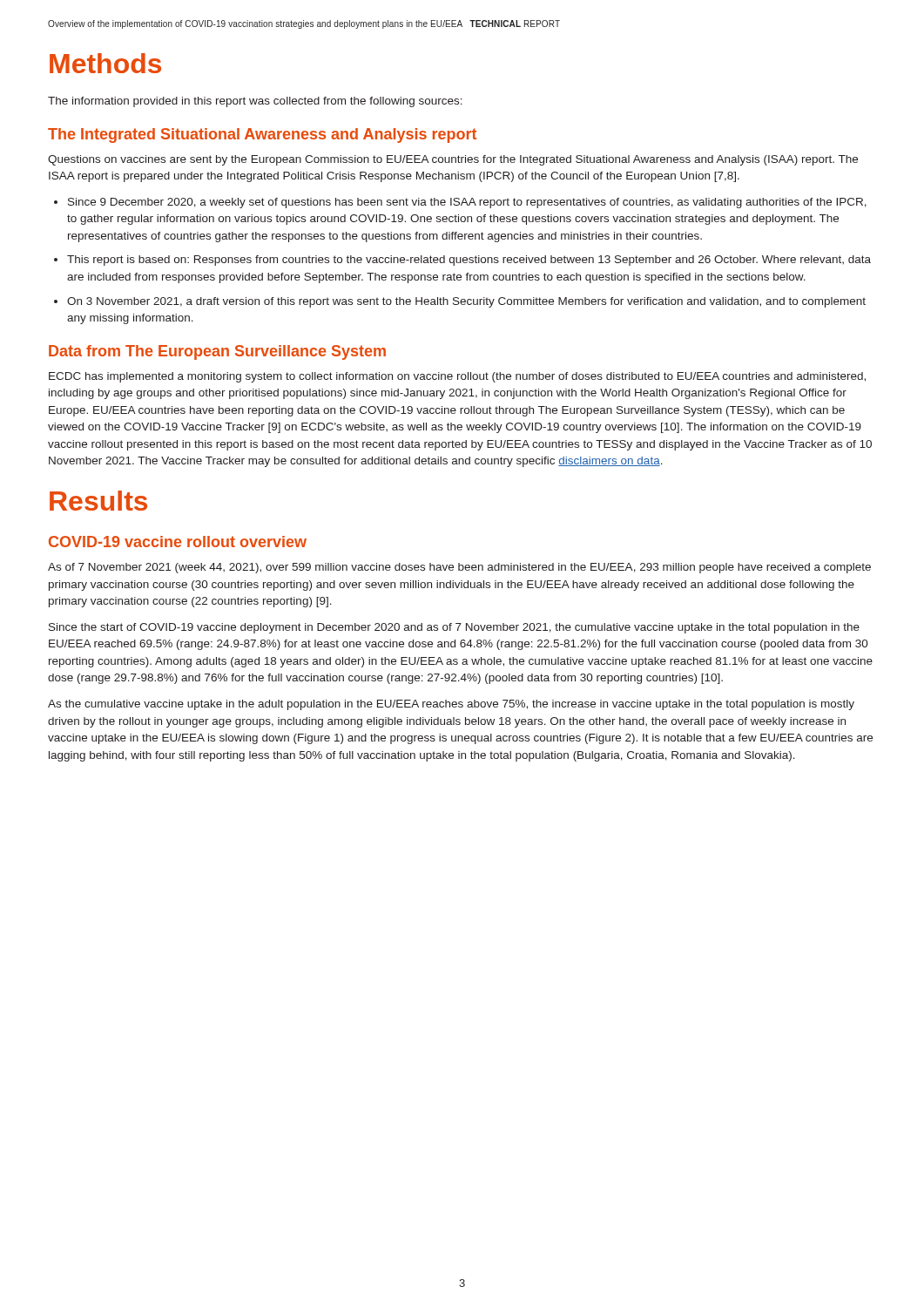Find the text block that says "As the cumulative"
This screenshot has height=1307, width=924.
[462, 729]
